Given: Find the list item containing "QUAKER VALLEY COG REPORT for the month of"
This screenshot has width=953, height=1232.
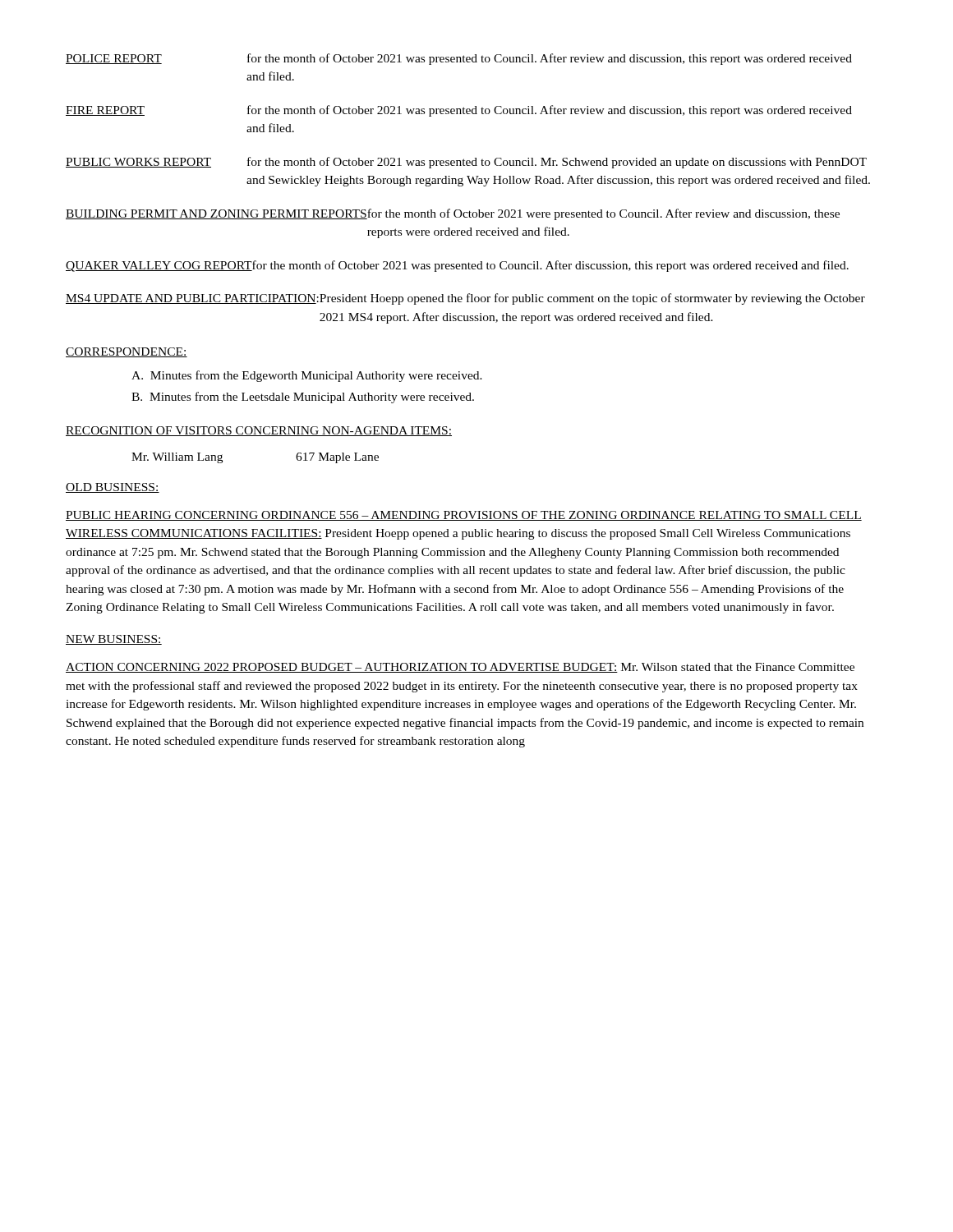Looking at the screenshot, I should [468, 265].
